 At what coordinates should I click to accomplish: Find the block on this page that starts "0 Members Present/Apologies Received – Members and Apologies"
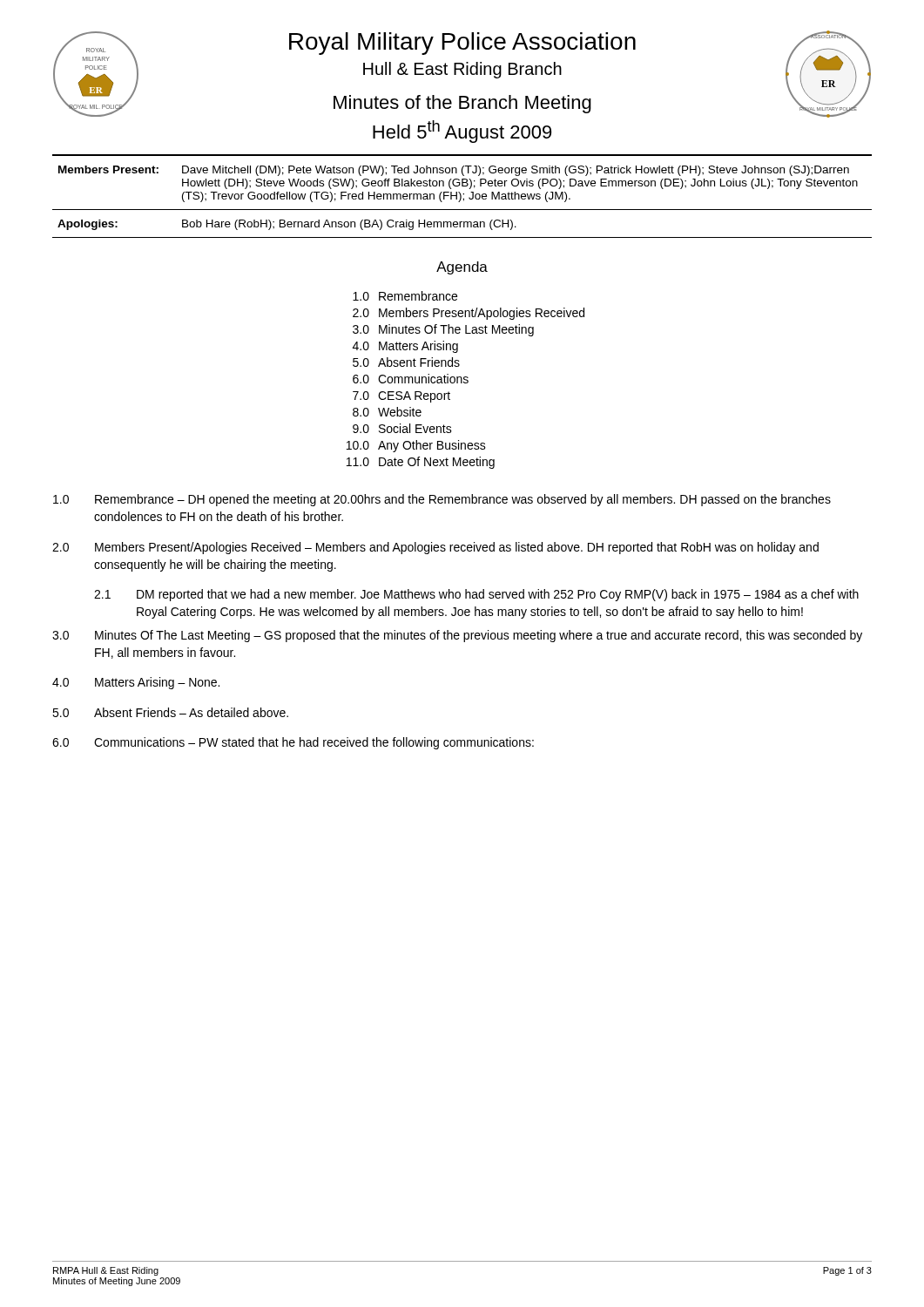coord(462,556)
